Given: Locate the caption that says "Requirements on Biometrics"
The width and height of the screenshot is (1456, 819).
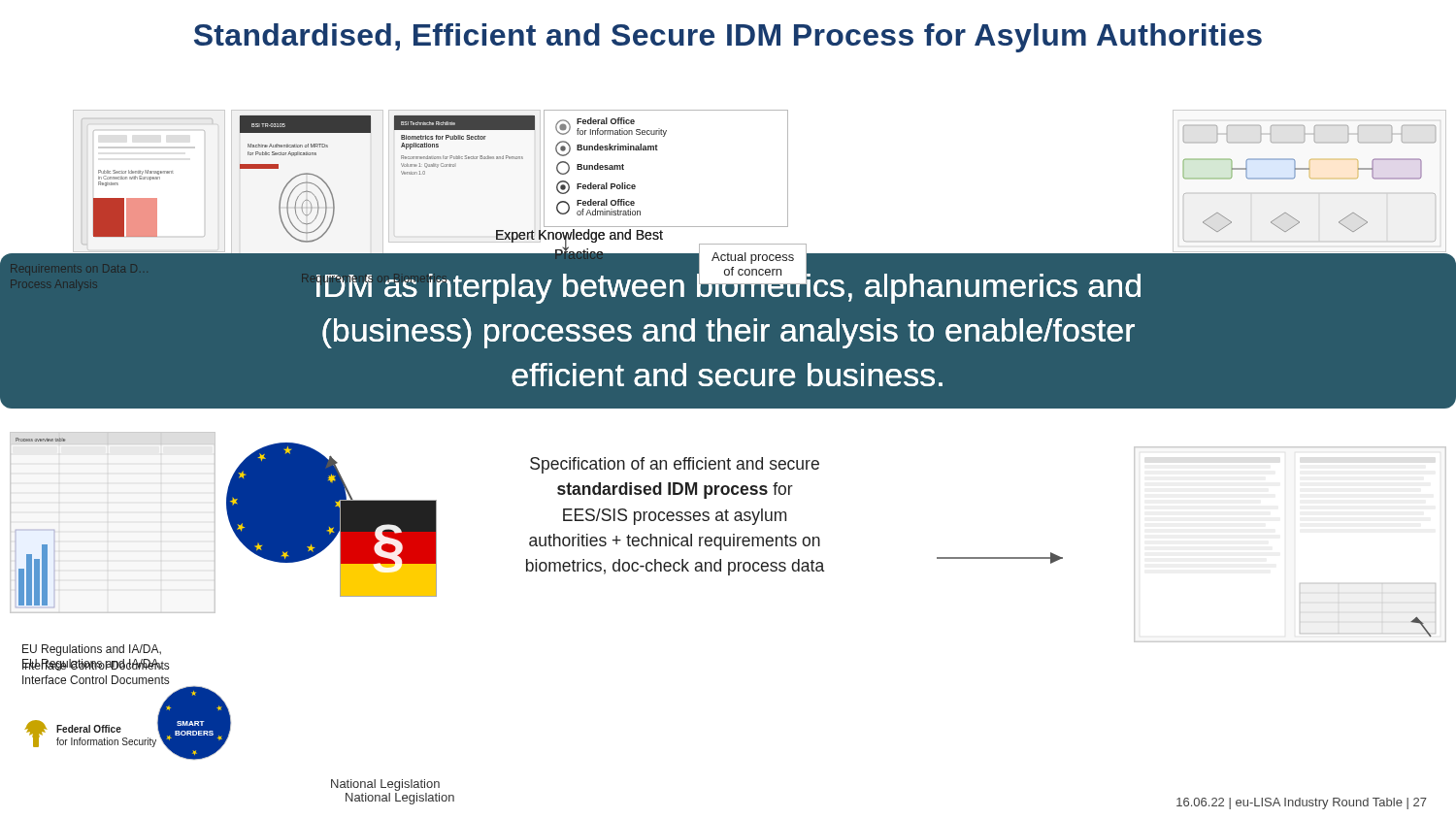Looking at the screenshot, I should click(x=374, y=279).
